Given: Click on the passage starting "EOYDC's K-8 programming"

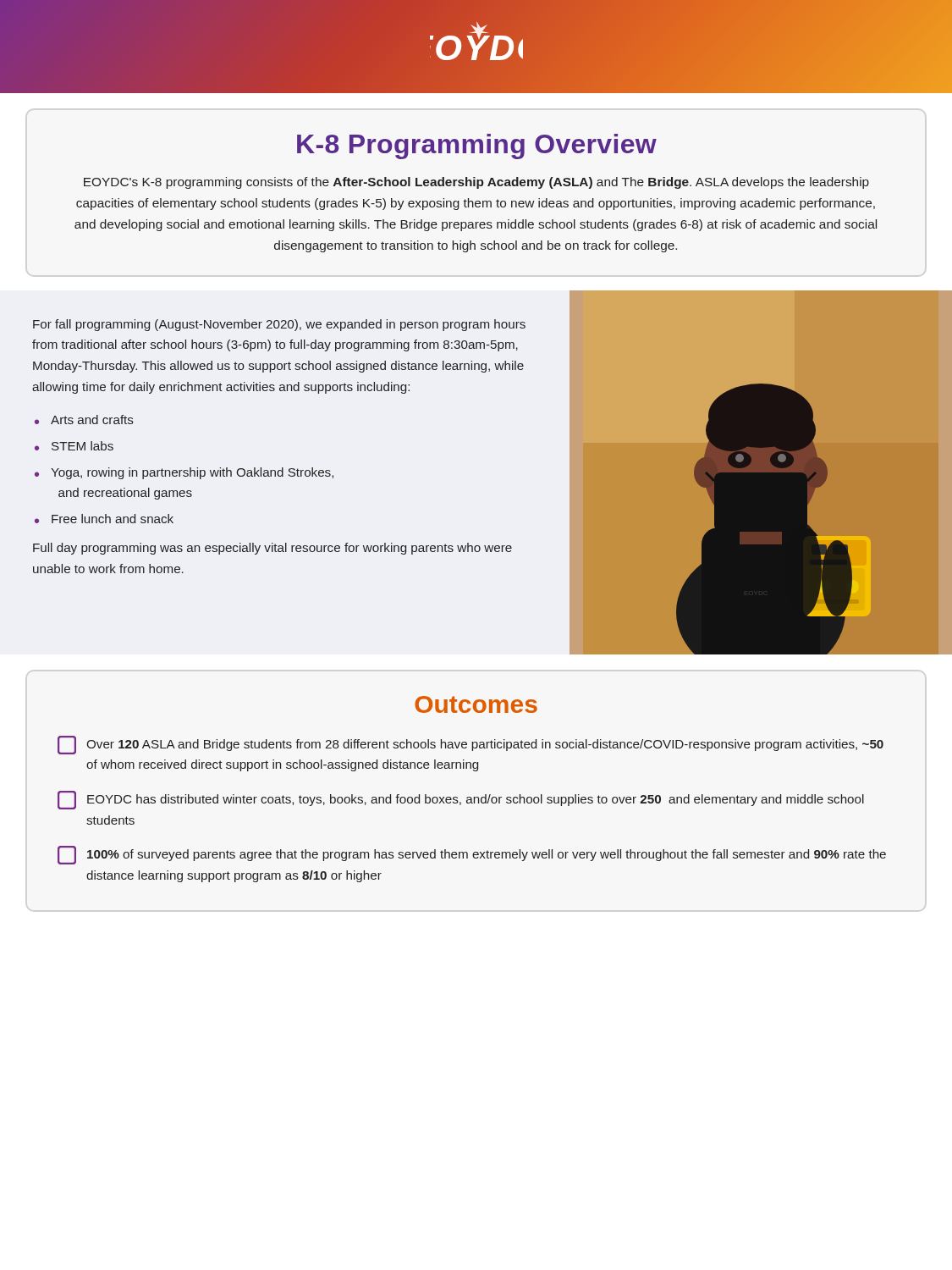Looking at the screenshot, I should coord(476,213).
